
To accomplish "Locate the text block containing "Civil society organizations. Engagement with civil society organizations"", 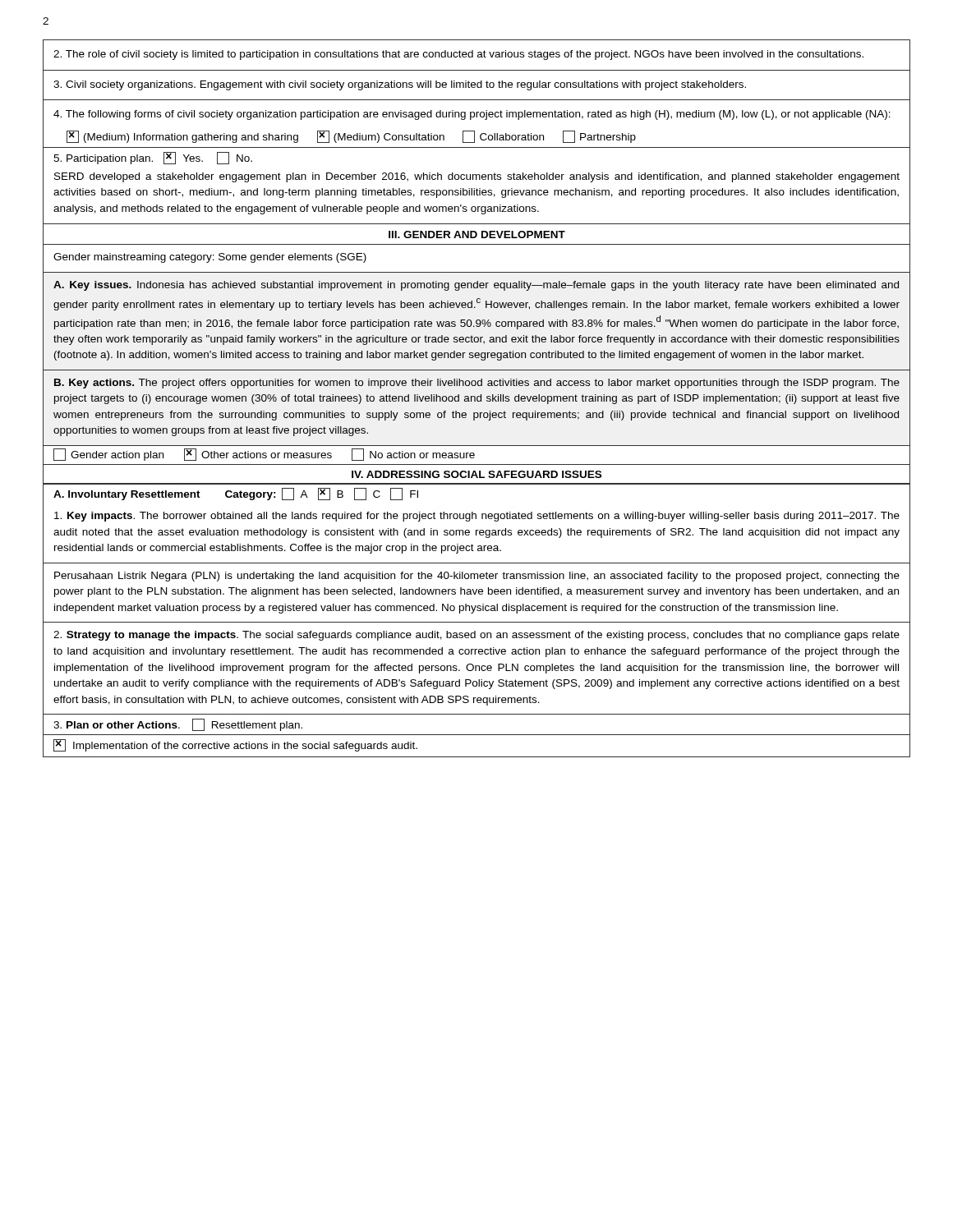I will pos(476,84).
